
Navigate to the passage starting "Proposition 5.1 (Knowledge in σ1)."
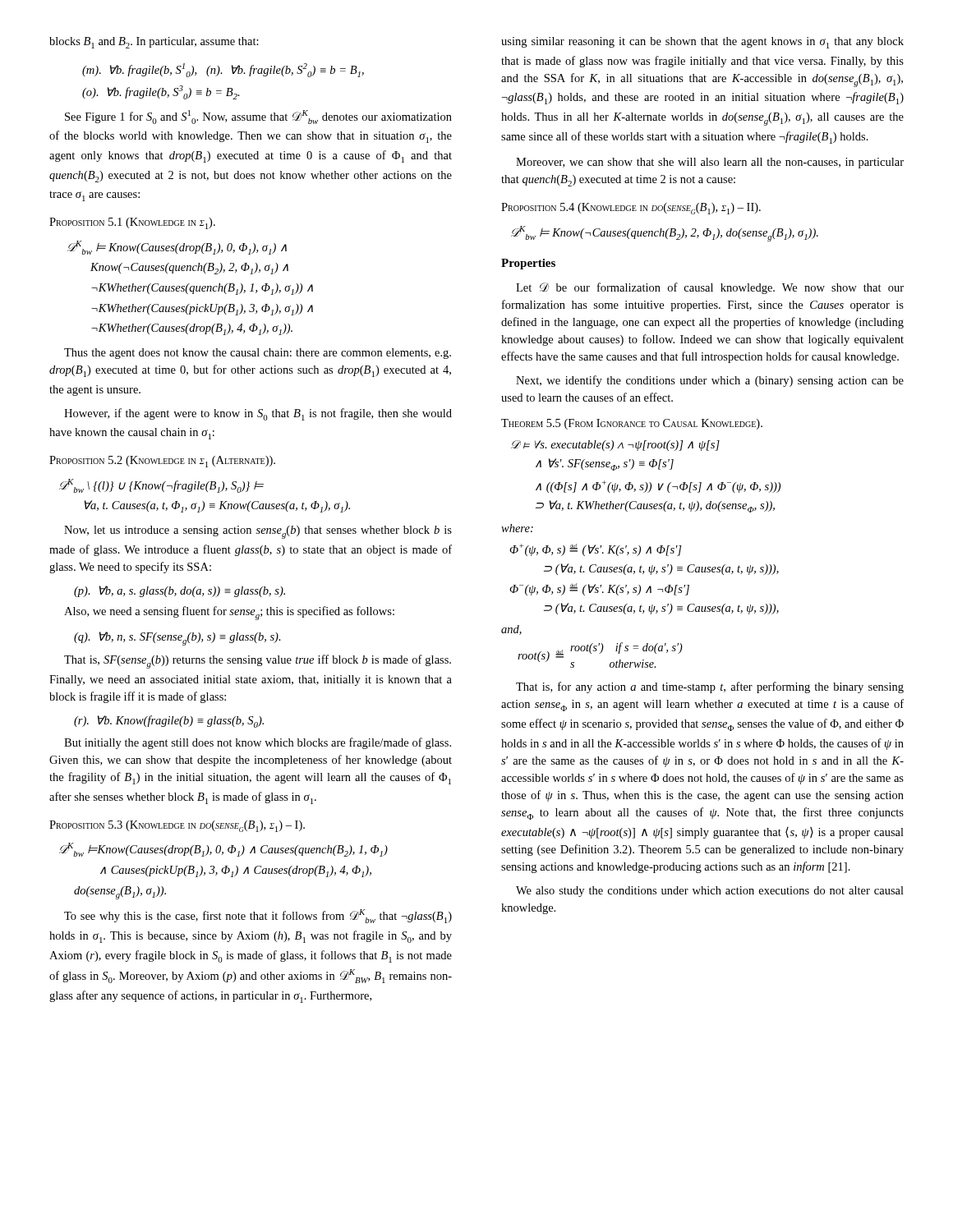pos(132,223)
